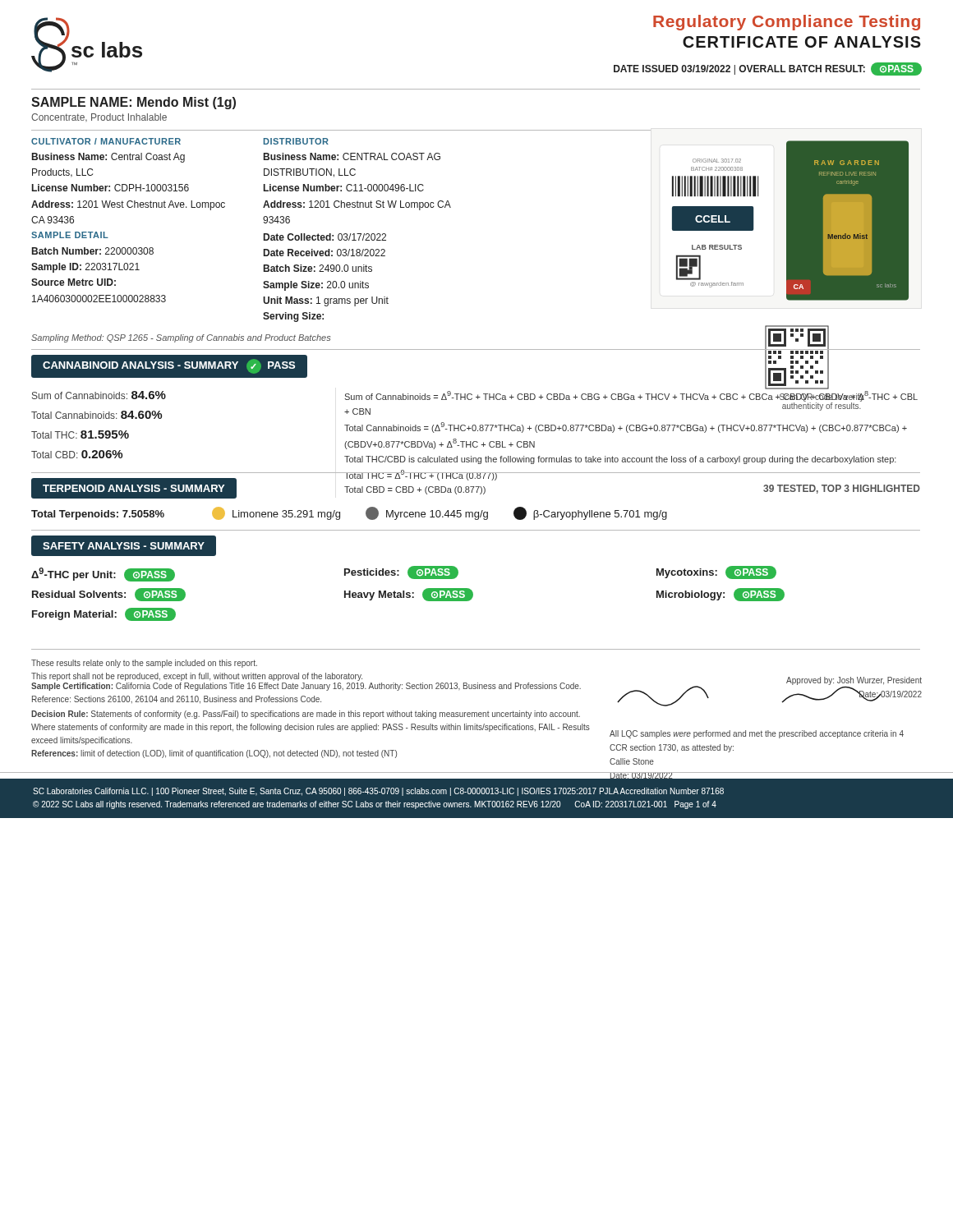Viewport: 953px width, 1232px height.
Task: Find the caption that says "Scan QR code to verifyauthenticity of results."
Action: click(x=822, y=402)
